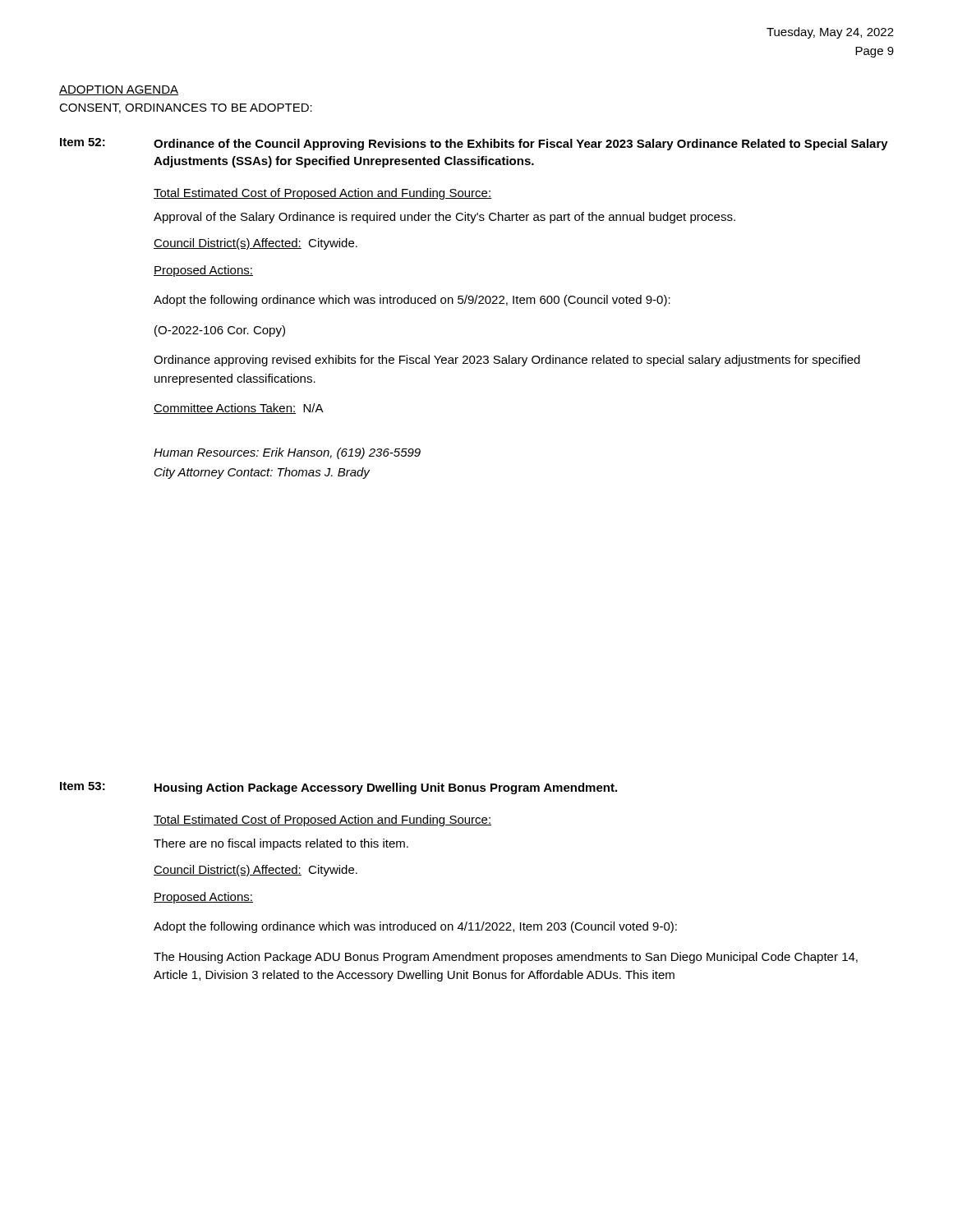Screen dimensions: 1232x953
Task: Where does it say "Item 52:"?
Action: 82,142
